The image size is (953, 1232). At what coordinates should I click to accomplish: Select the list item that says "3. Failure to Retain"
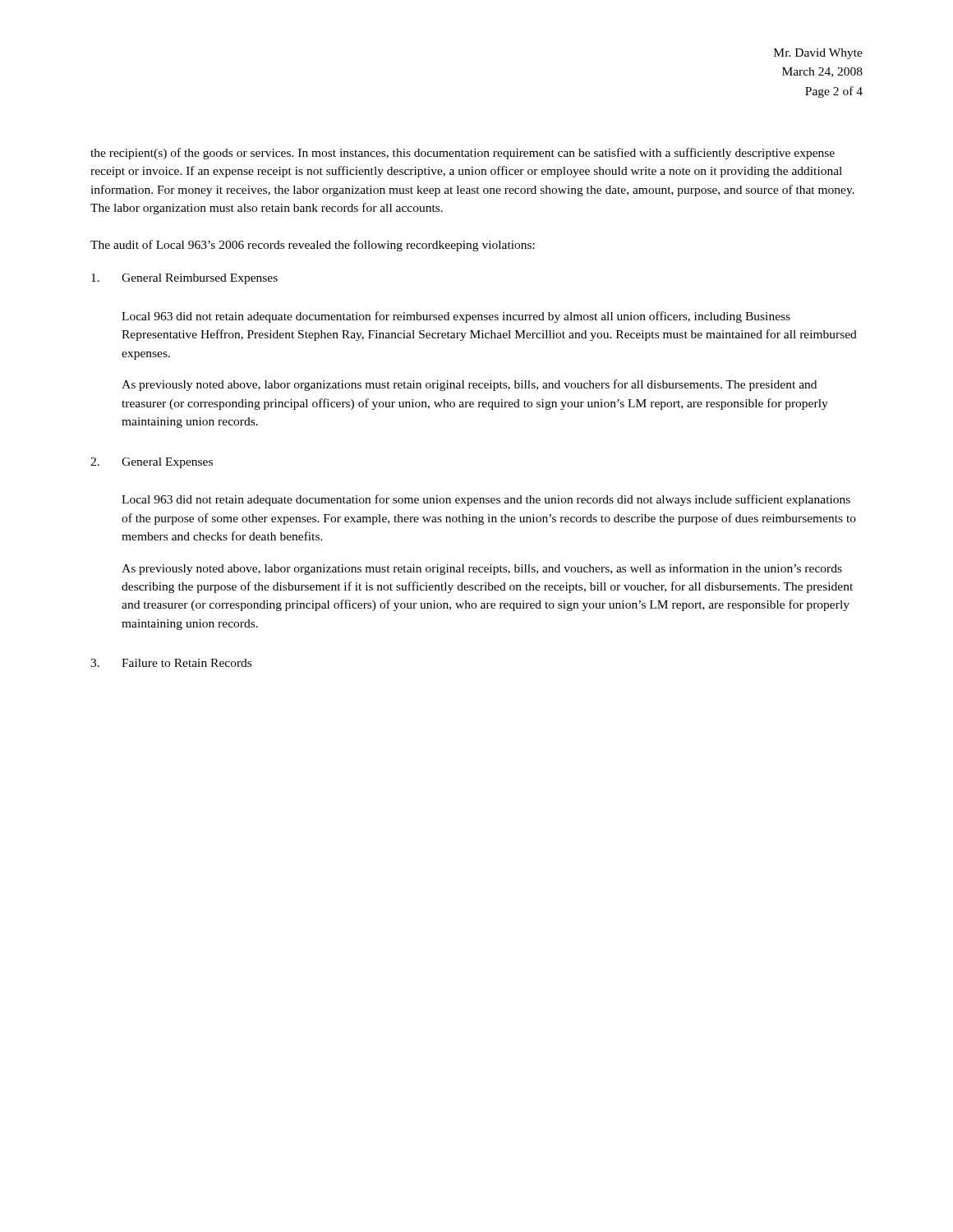[171, 663]
